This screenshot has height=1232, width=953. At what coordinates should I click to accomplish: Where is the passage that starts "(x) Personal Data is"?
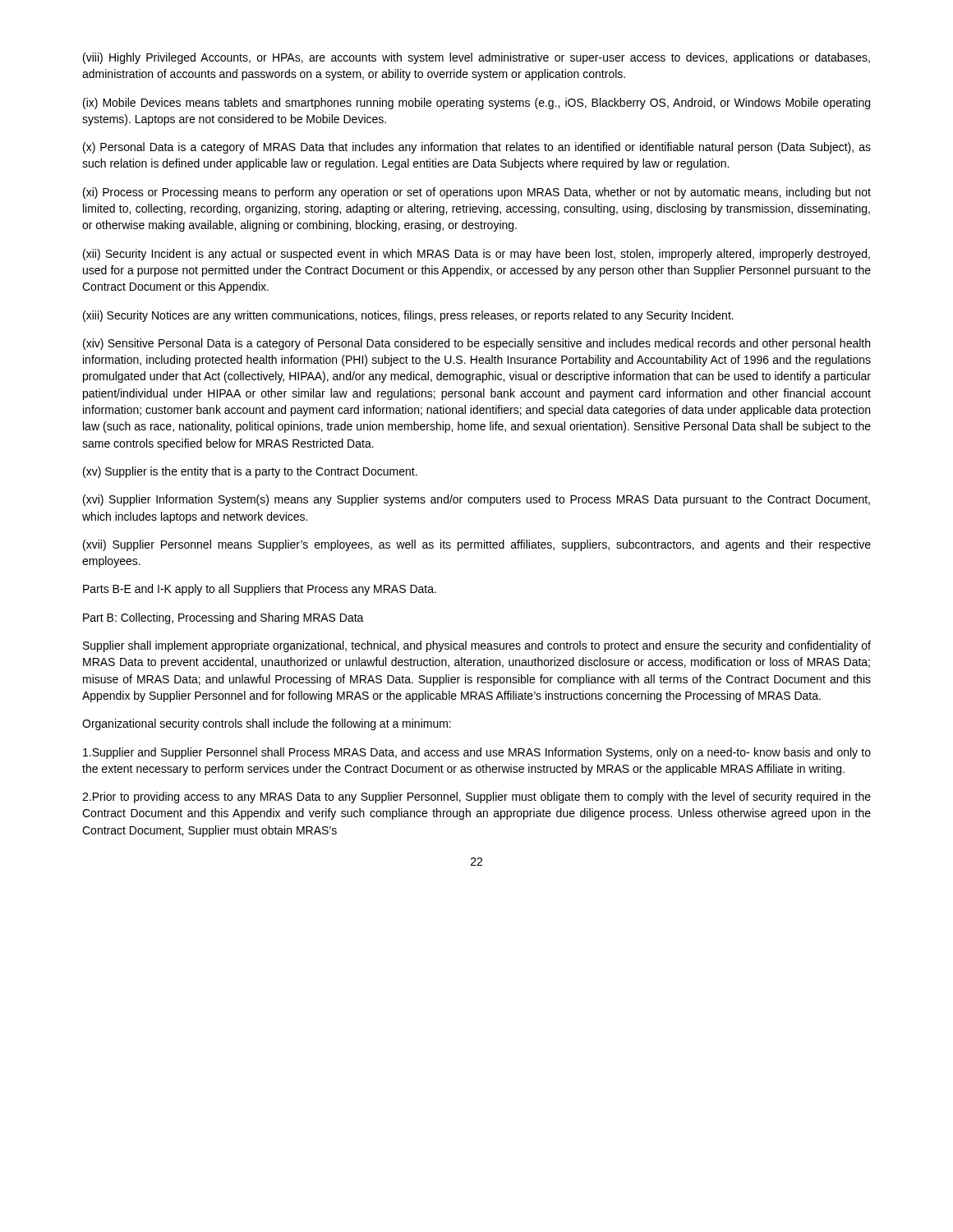[476, 155]
